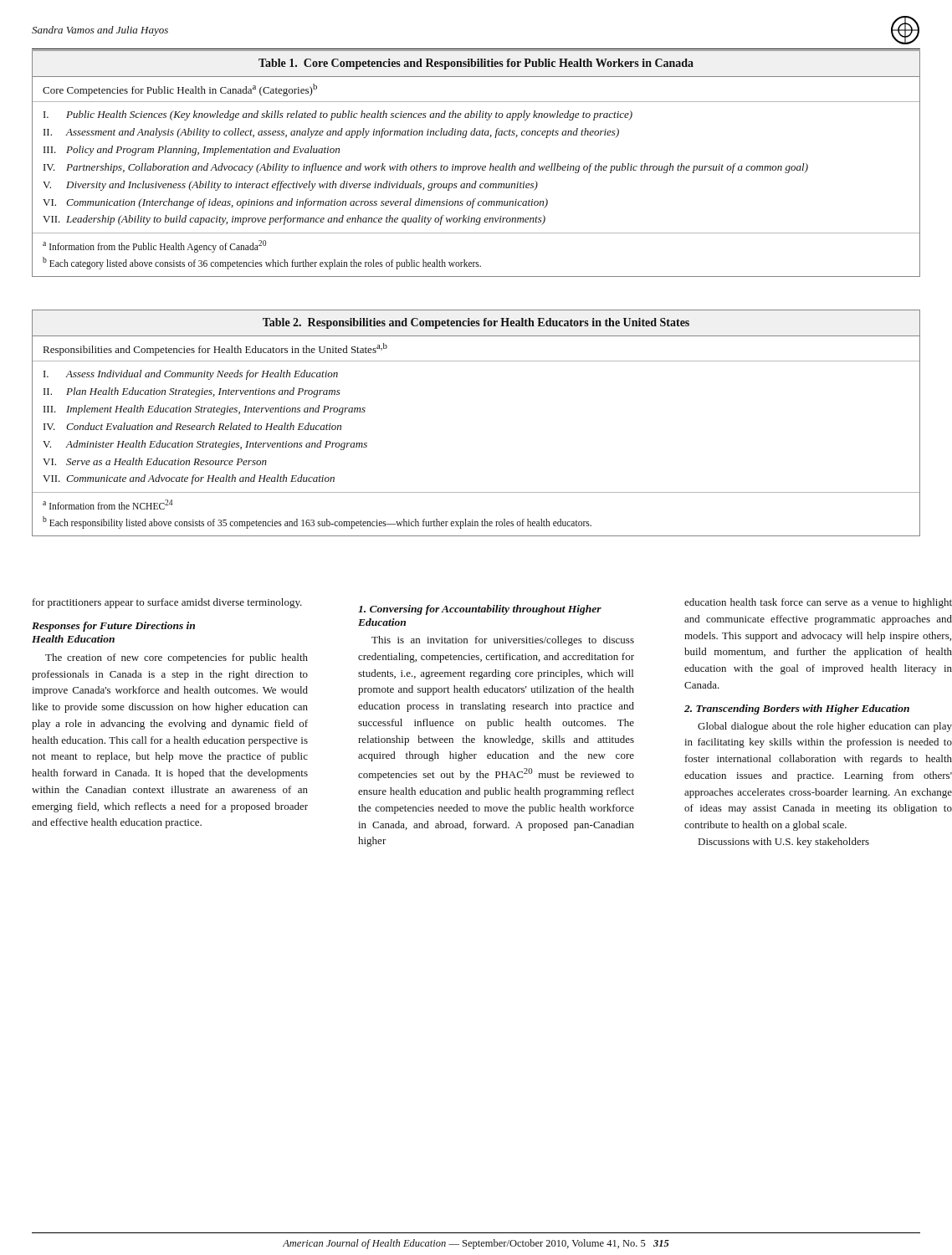Find the text block that says "This is an invitation for universities/colleges to"
This screenshot has width=952, height=1255.
click(x=496, y=740)
